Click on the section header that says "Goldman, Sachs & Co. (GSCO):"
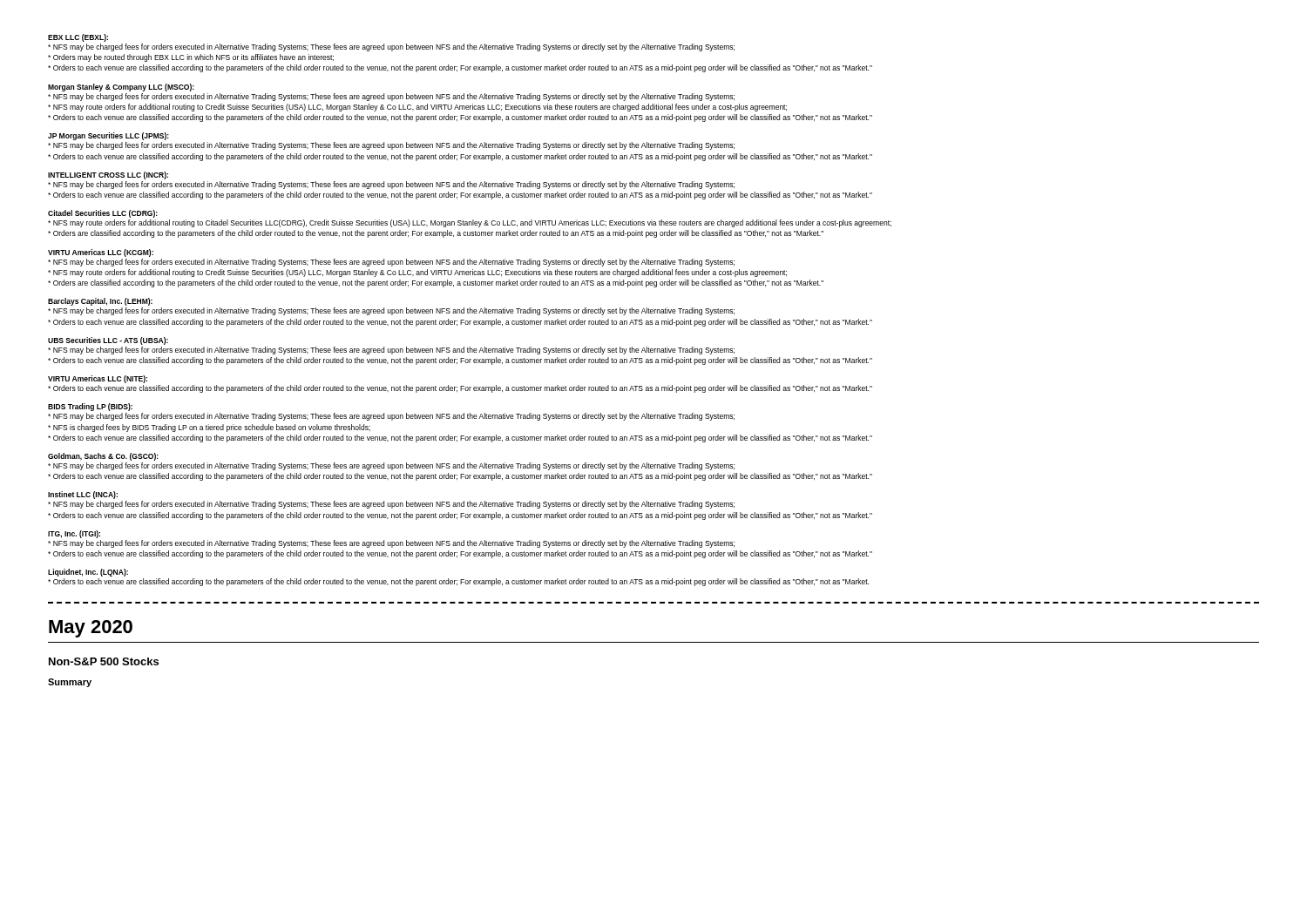The image size is (1307, 924). [x=103, y=456]
